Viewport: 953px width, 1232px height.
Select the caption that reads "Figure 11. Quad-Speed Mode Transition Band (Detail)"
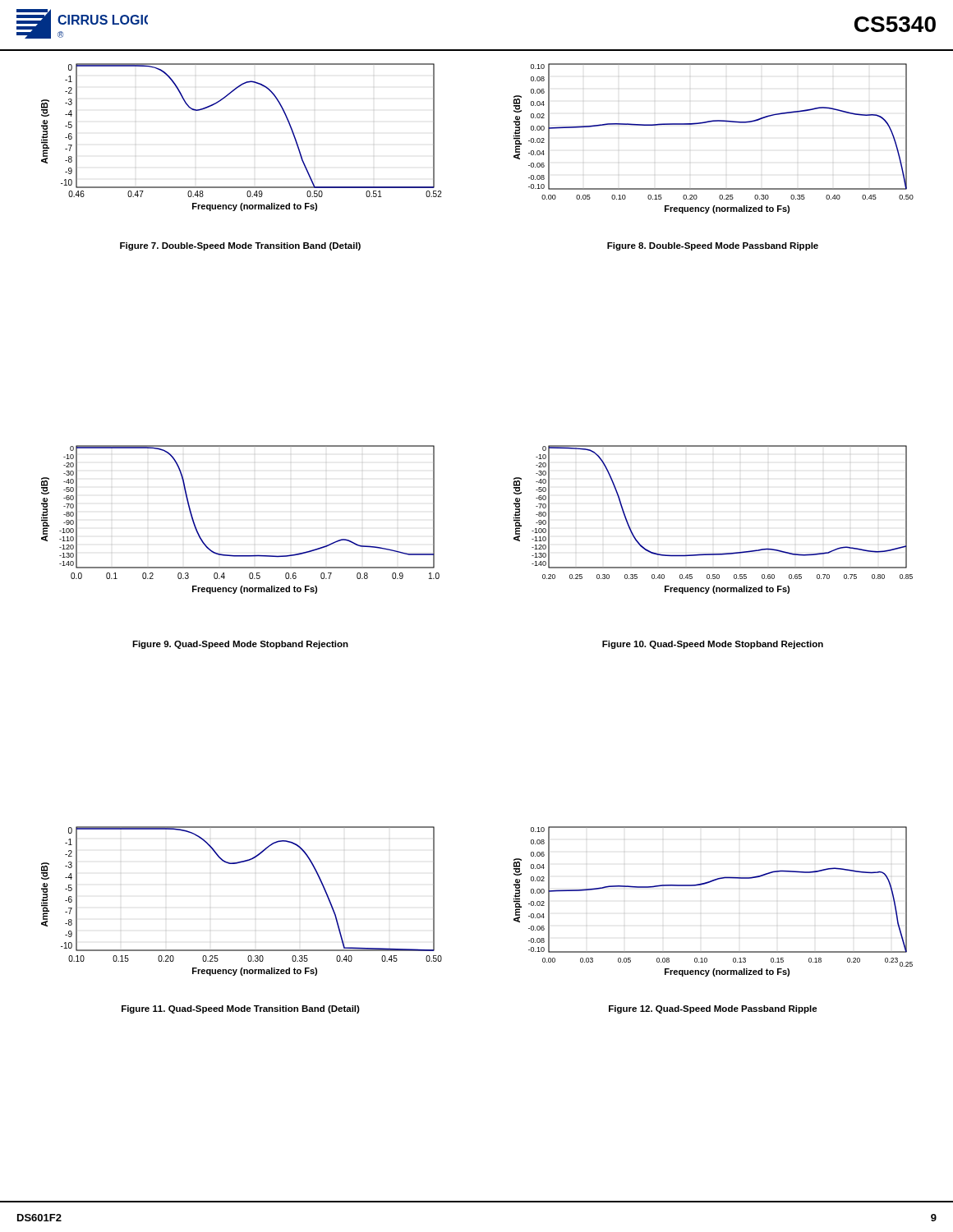(240, 1009)
